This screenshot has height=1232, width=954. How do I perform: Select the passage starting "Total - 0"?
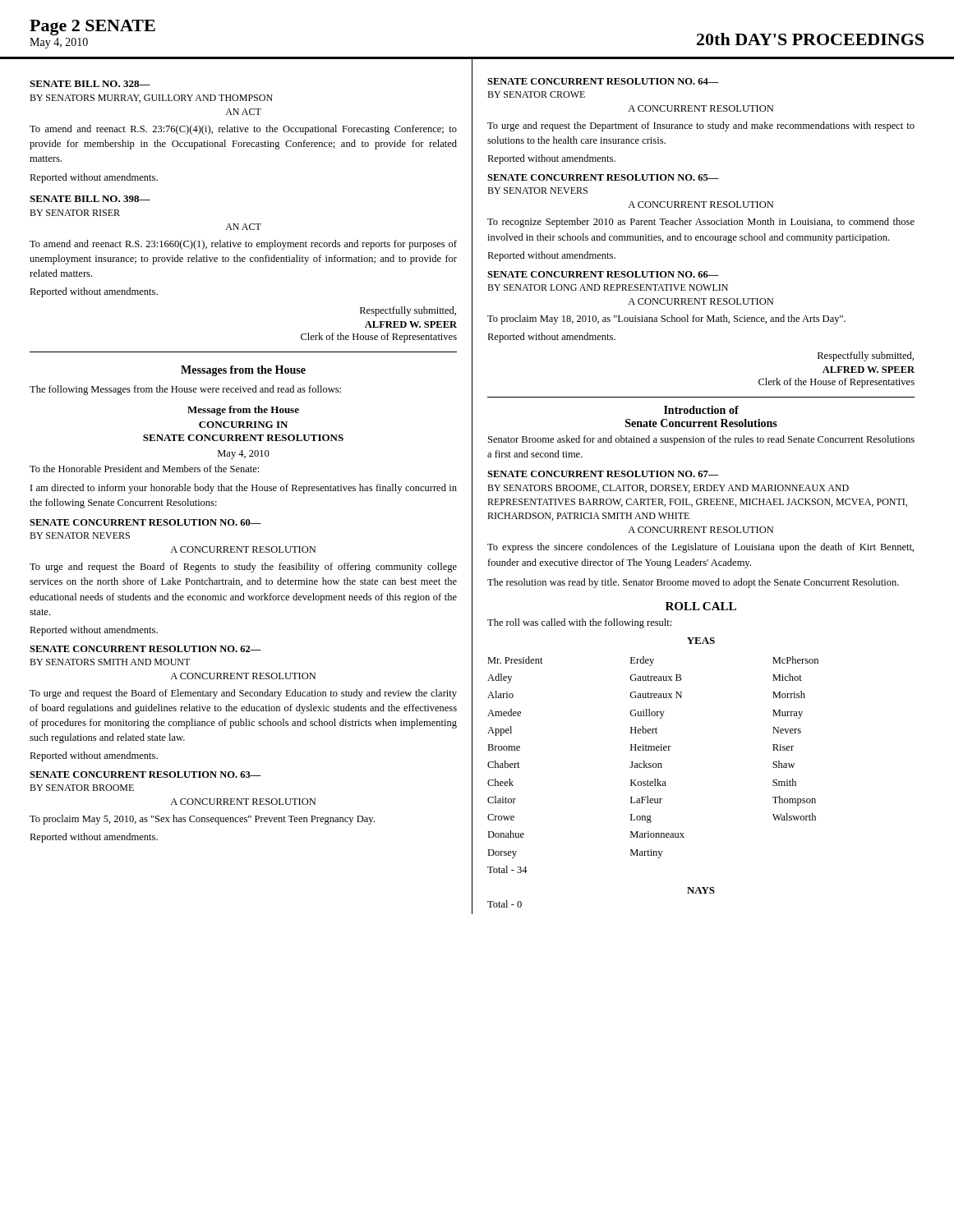pyautogui.click(x=505, y=904)
